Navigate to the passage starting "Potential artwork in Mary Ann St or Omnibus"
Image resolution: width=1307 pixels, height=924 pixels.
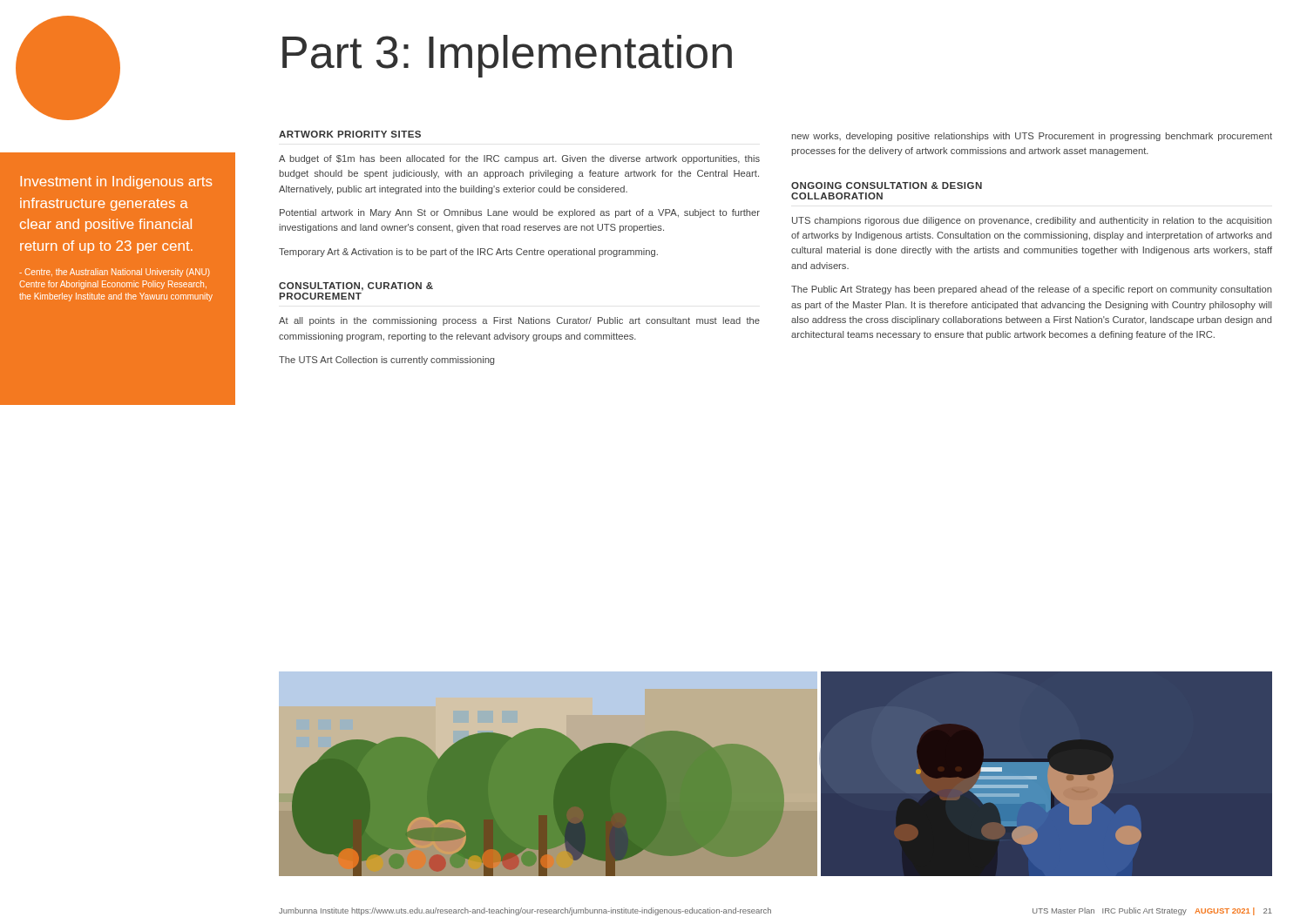[519, 221]
